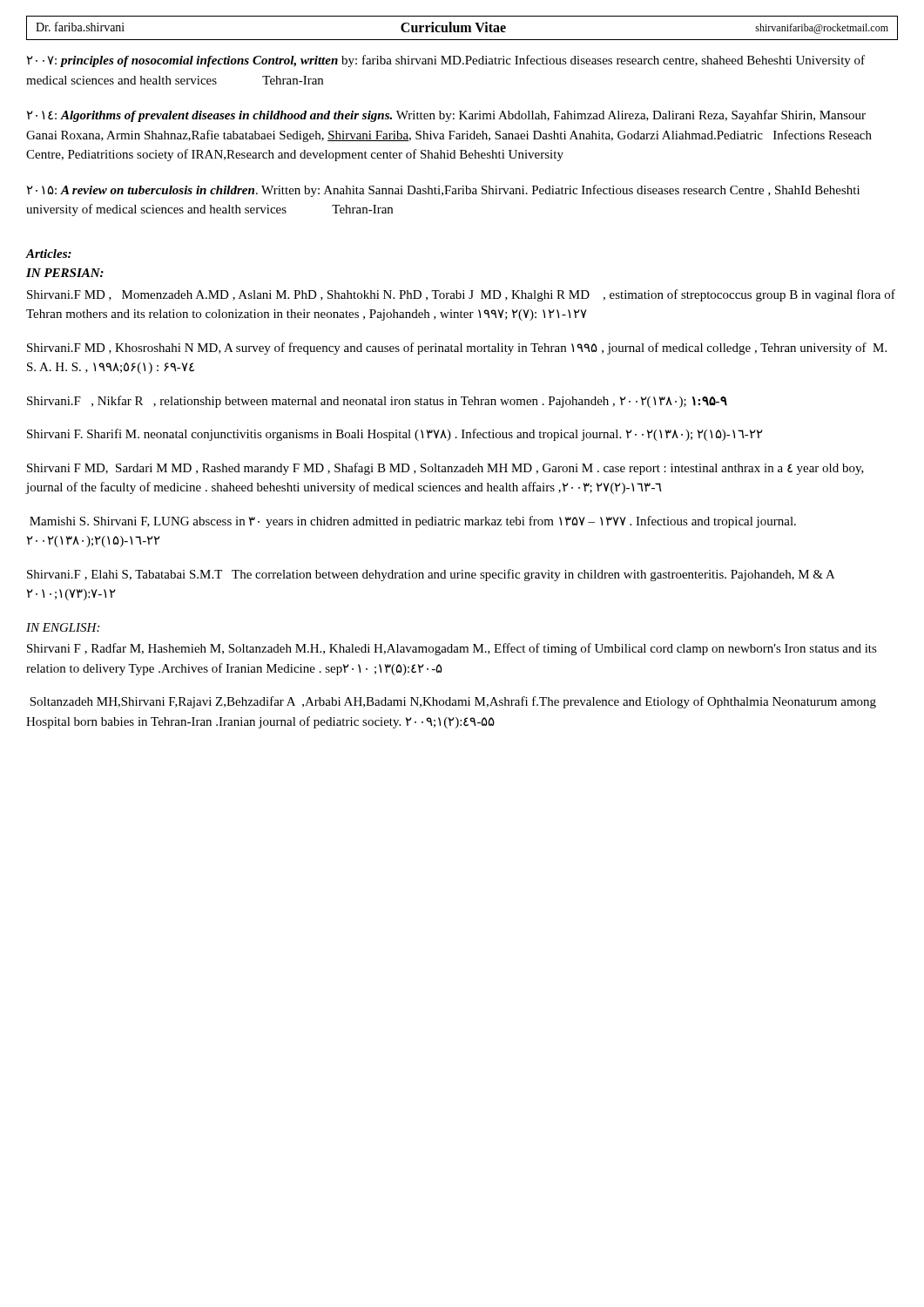
Task: Click the passage that begins "Mamishi S. Shirvani F, LUNG abscess in"
Action: pyautogui.click(x=411, y=530)
